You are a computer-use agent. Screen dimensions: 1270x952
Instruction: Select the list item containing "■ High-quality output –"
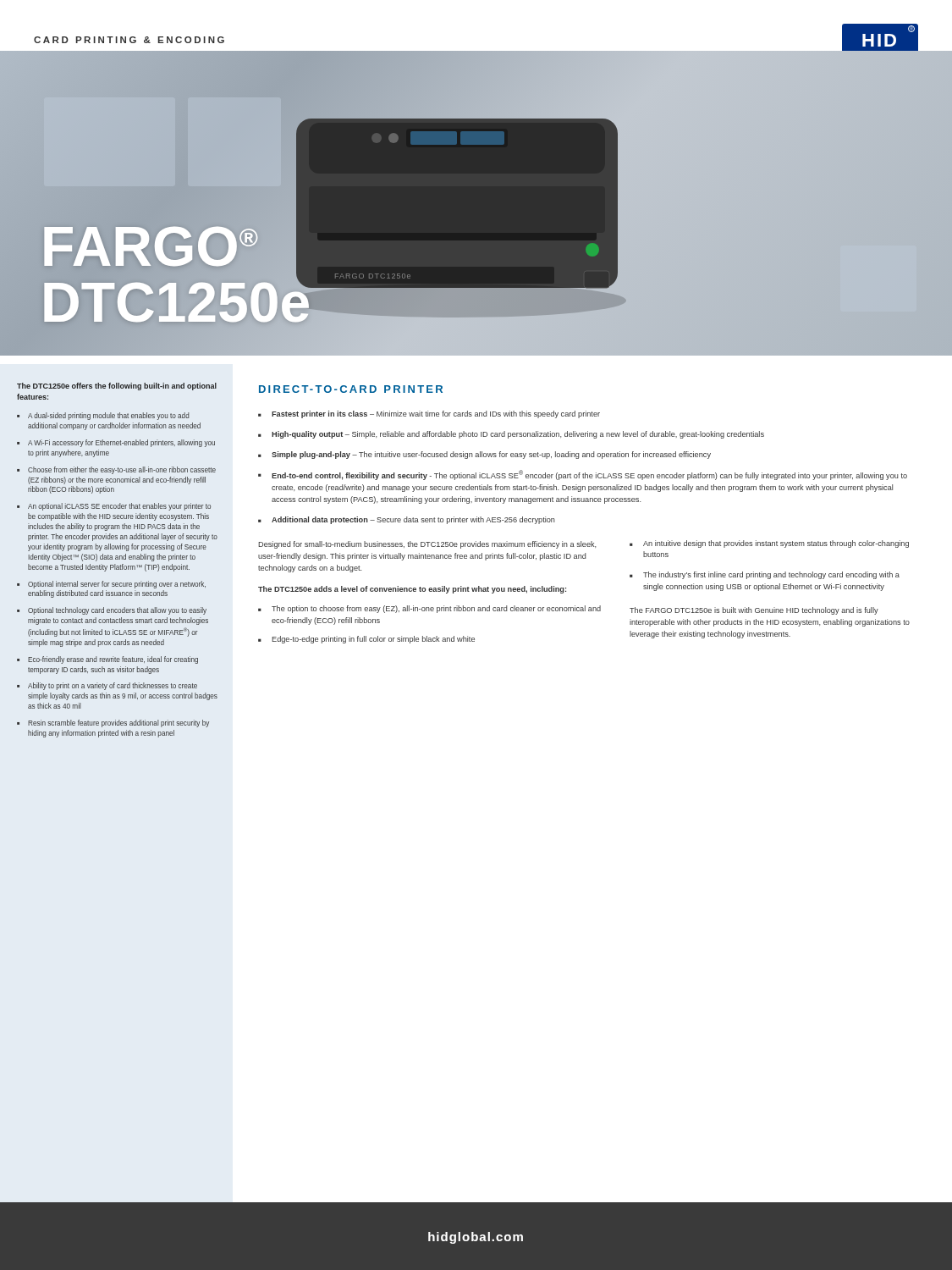[x=511, y=434]
